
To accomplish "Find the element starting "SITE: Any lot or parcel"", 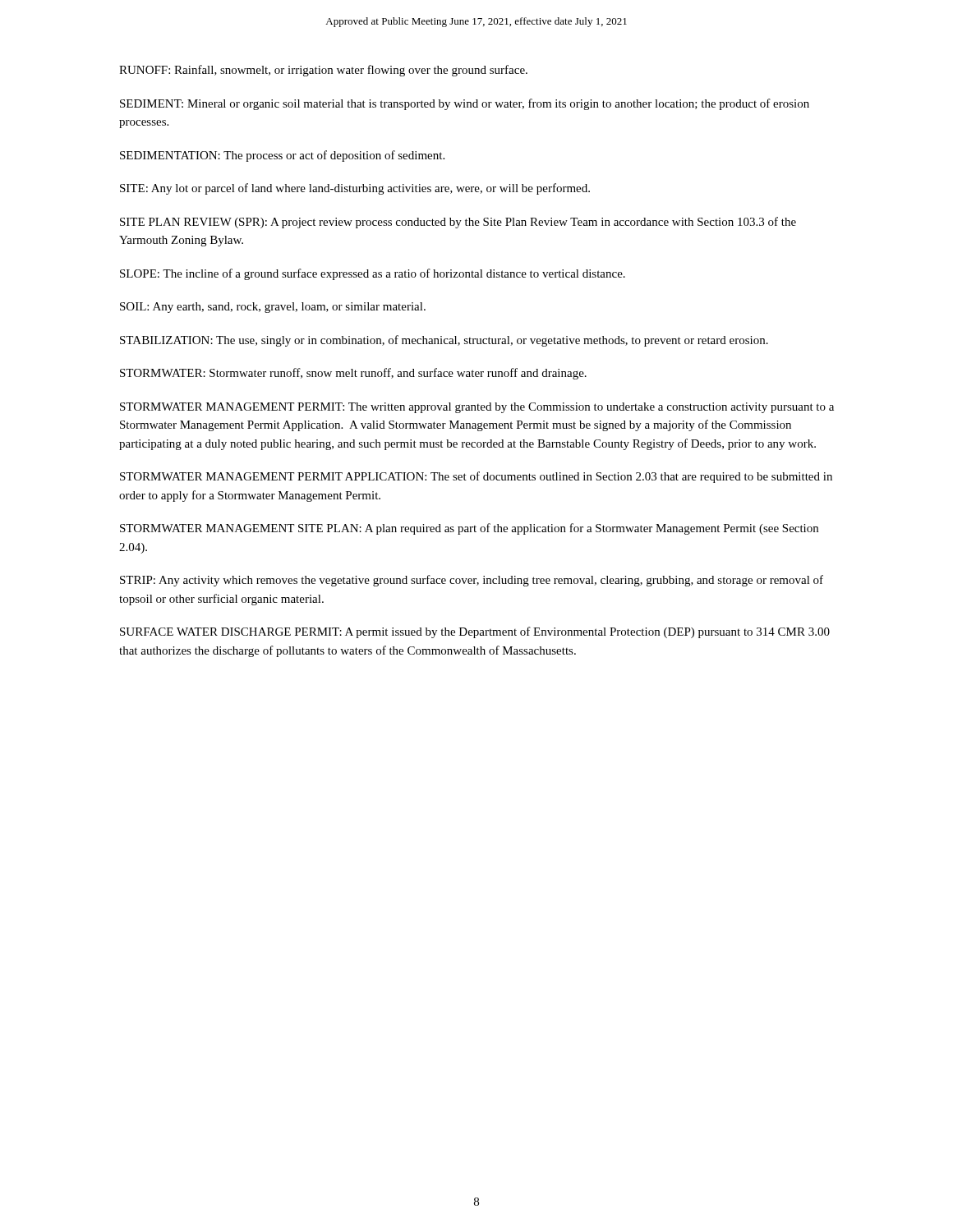I will coord(355,188).
